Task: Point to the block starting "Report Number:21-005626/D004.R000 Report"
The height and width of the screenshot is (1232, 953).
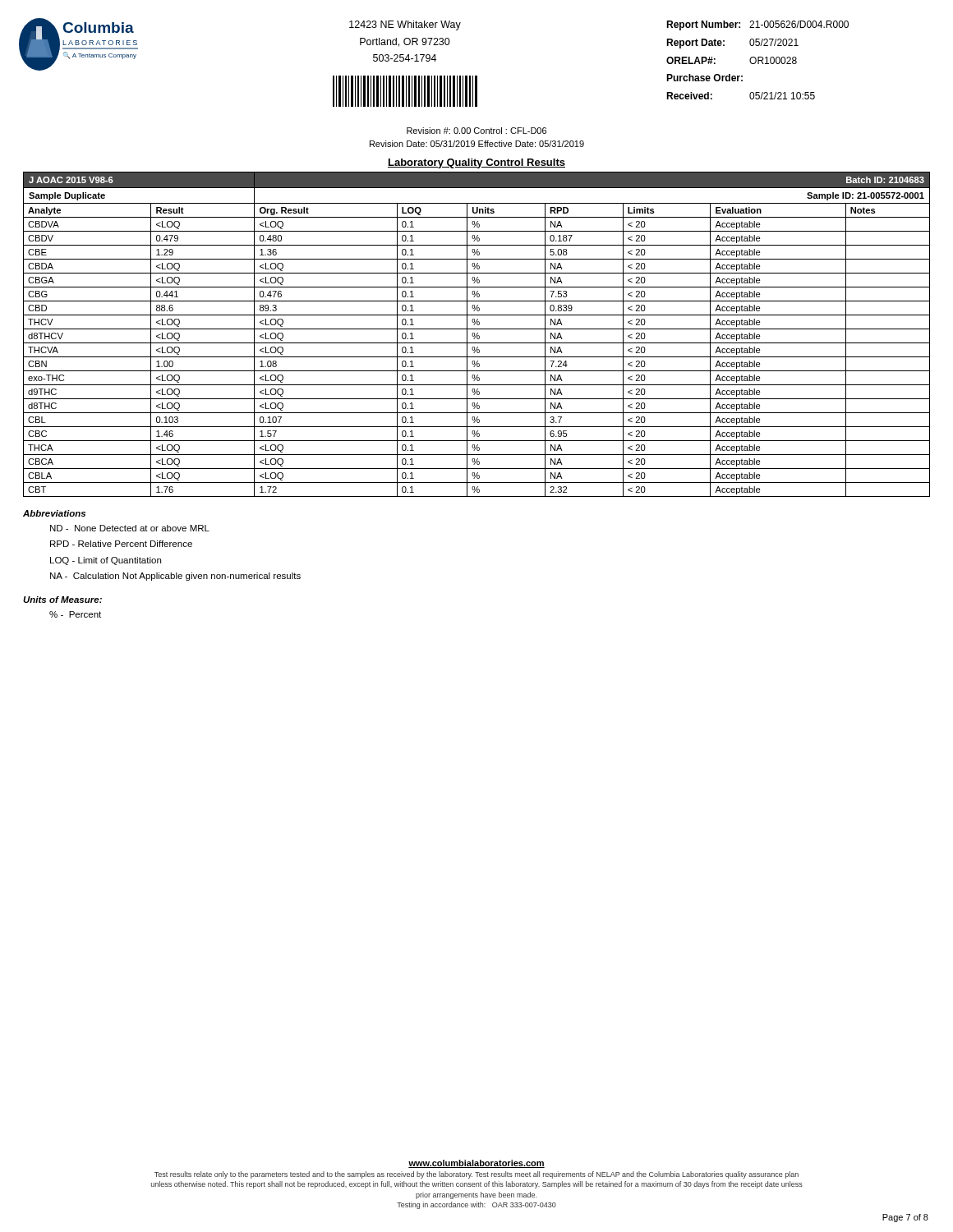Action: click(758, 61)
